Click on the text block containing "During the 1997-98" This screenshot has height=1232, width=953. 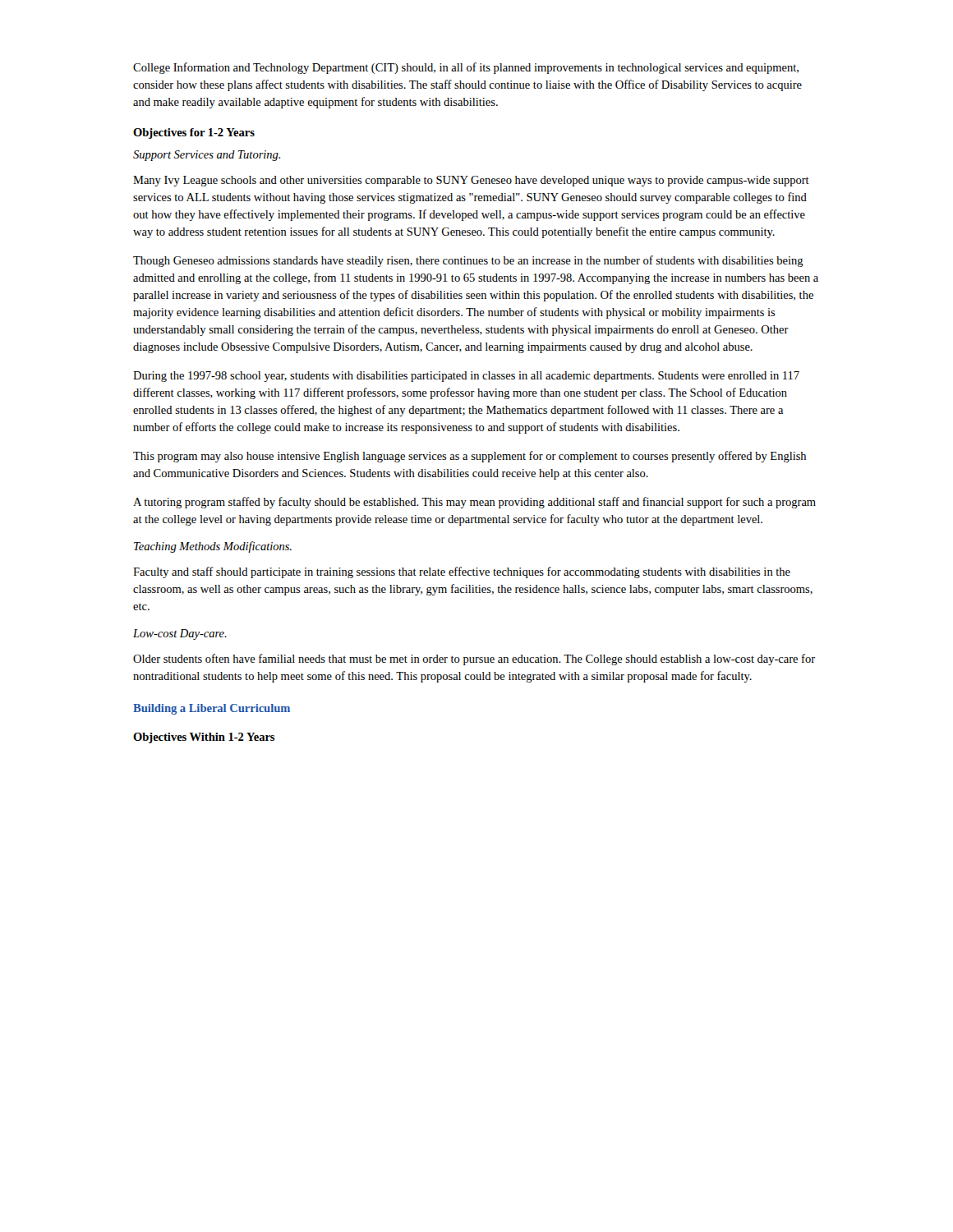coord(466,401)
